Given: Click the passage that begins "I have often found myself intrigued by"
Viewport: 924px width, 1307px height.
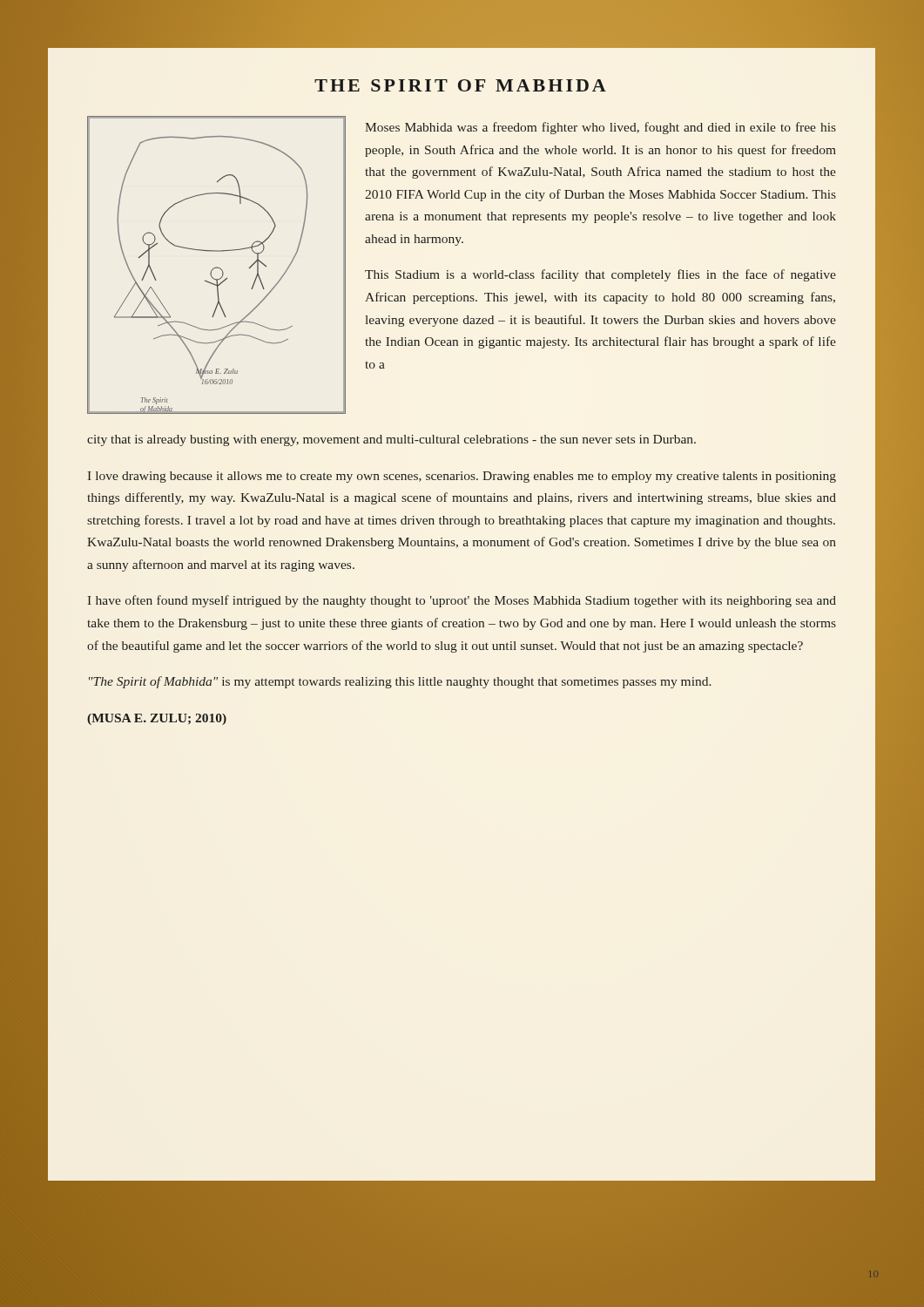Looking at the screenshot, I should point(462,623).
